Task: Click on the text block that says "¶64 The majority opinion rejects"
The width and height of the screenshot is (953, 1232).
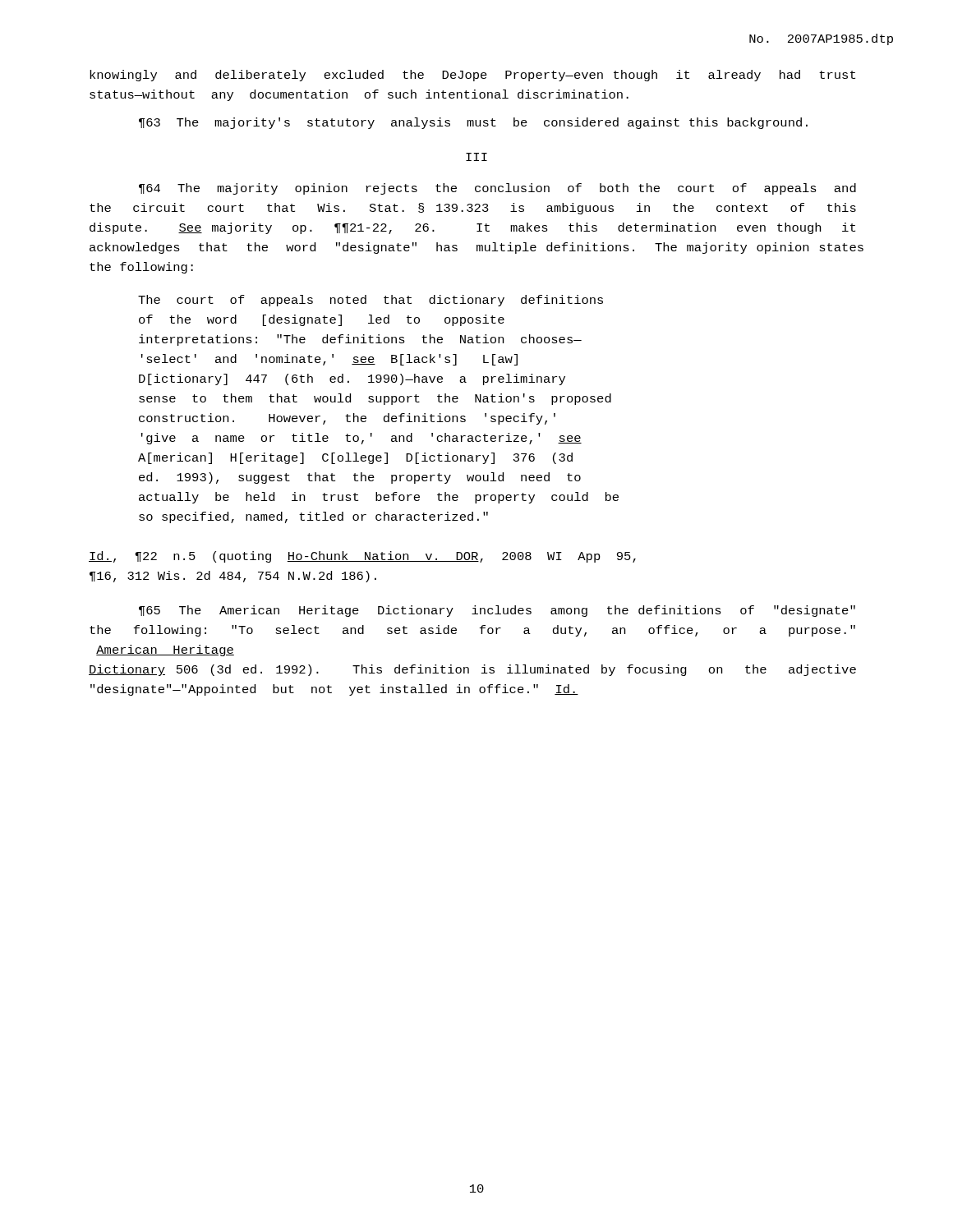Action: click(x=476, y=228)
